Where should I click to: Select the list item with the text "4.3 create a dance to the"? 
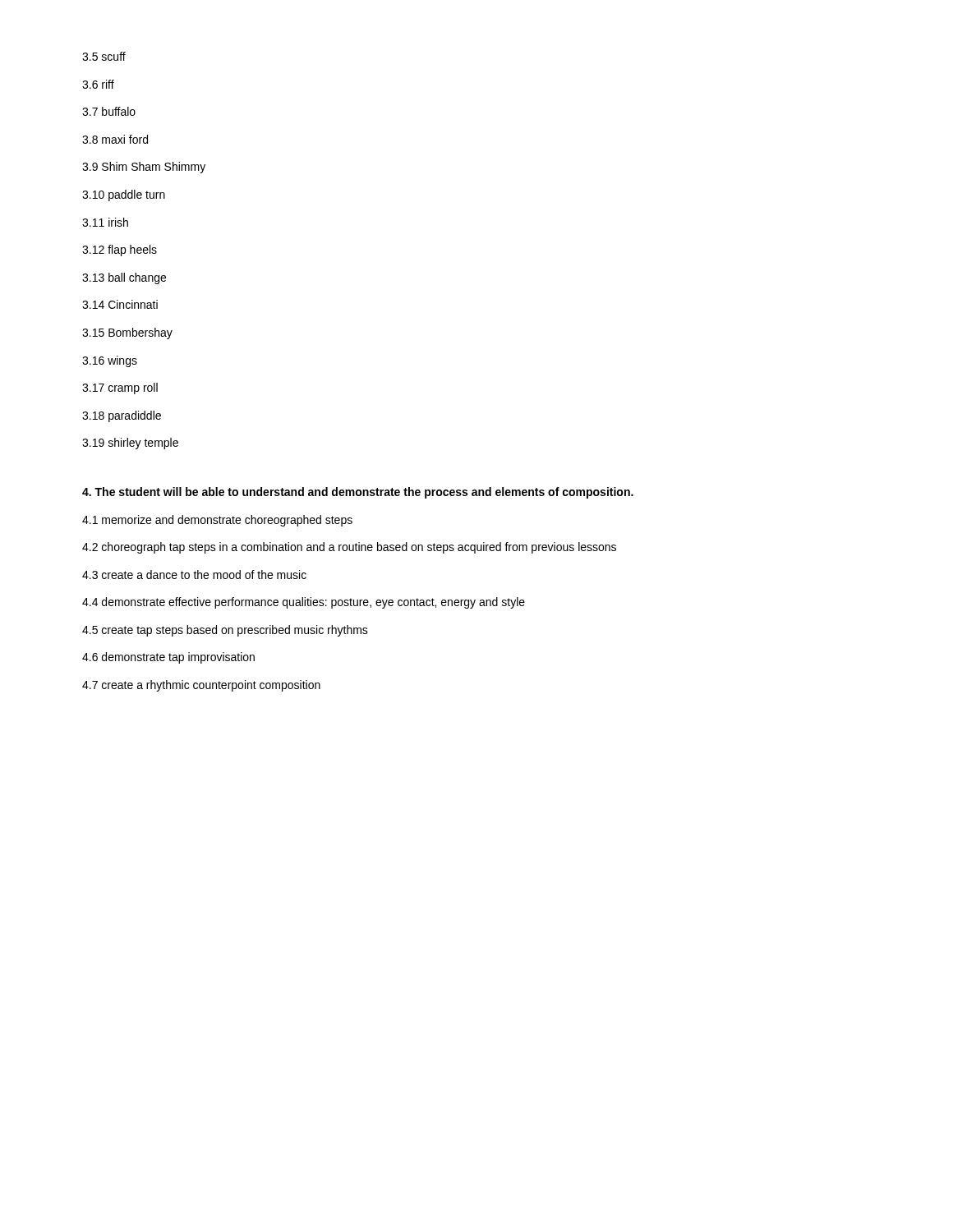pos(194,575)
